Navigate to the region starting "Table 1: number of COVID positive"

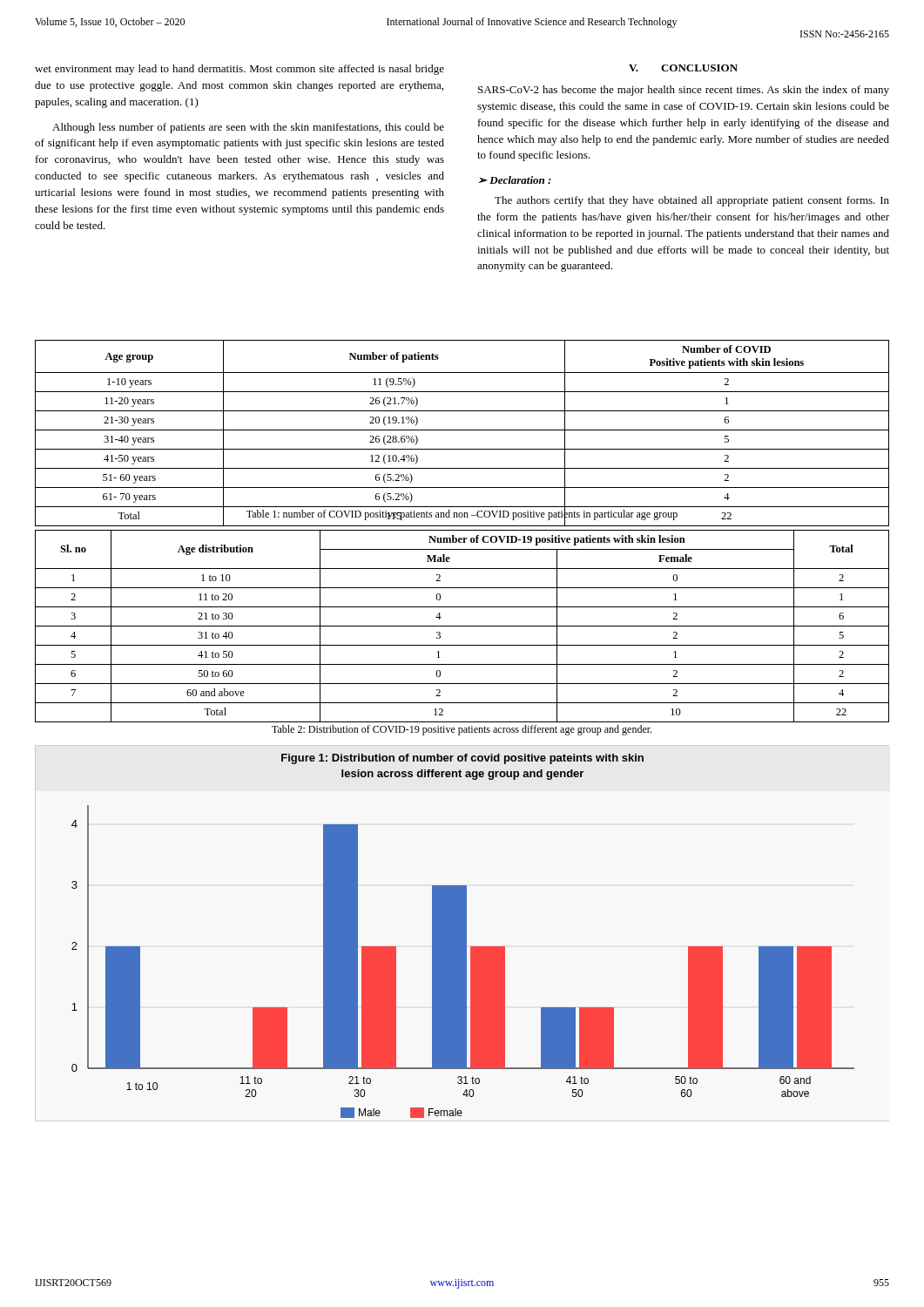(x=462, y=514)
